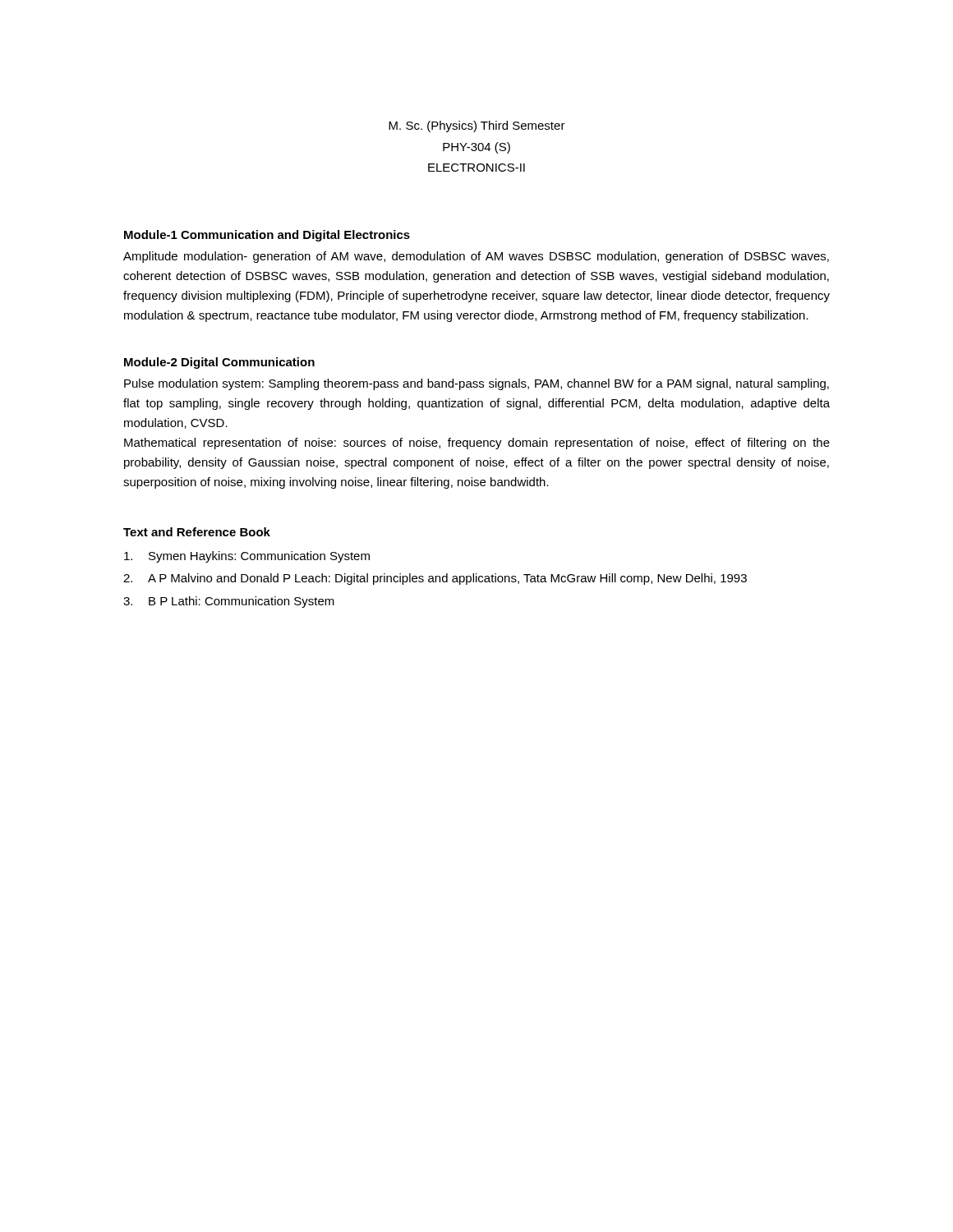Navigate to the text block starting "3. B P Lathi:"
Viewport: 953px width, 1232px height.
tap(229, 601)
